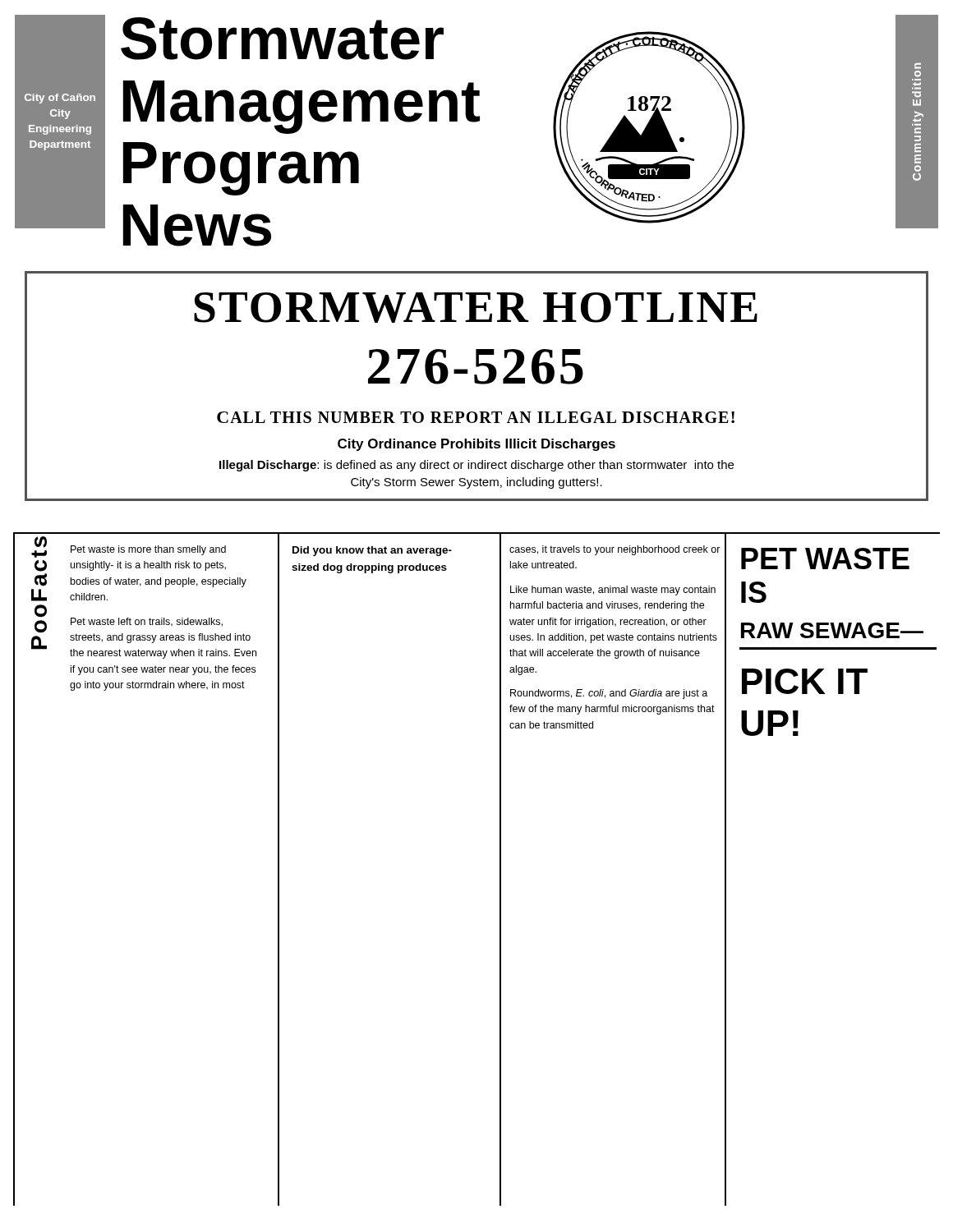Viewport: 953px width, 1232px height.
Task: Find the text block containing "Pet waste is more than"
Action: pos(164,618)
